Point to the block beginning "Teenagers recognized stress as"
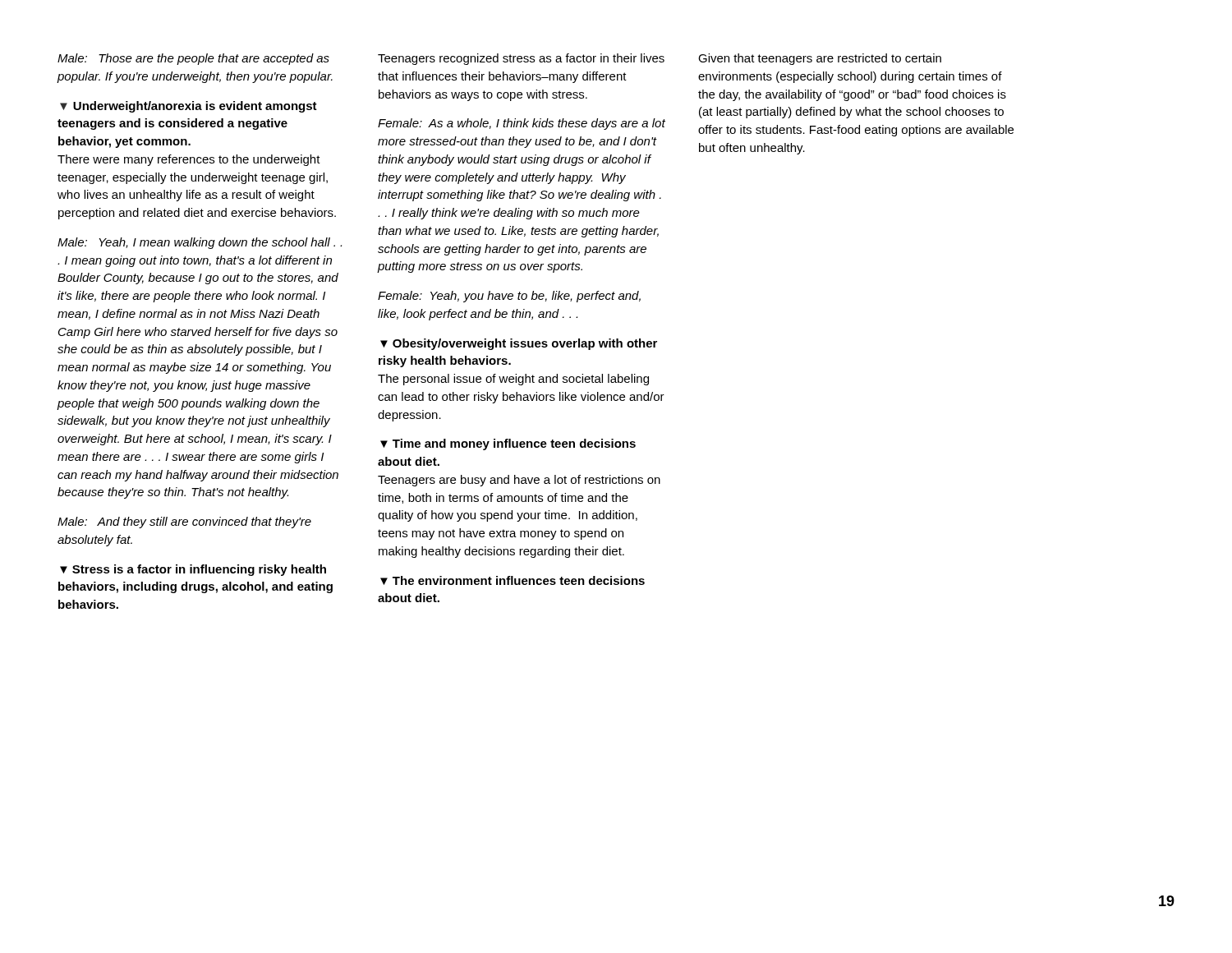Screen dimensions: 953x1232 (522, 76)
